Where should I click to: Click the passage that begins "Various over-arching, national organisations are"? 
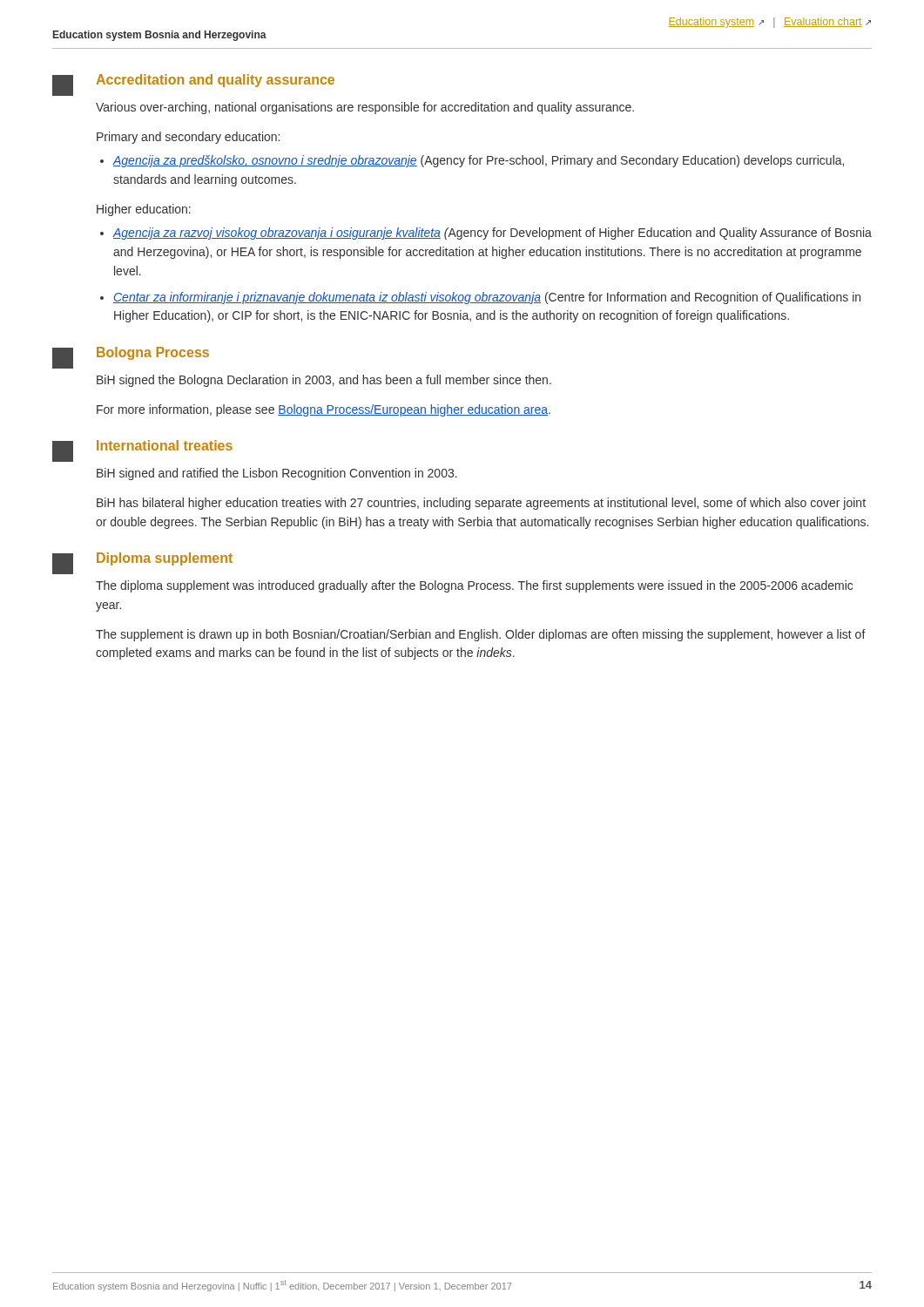click(x=365, y=107)
